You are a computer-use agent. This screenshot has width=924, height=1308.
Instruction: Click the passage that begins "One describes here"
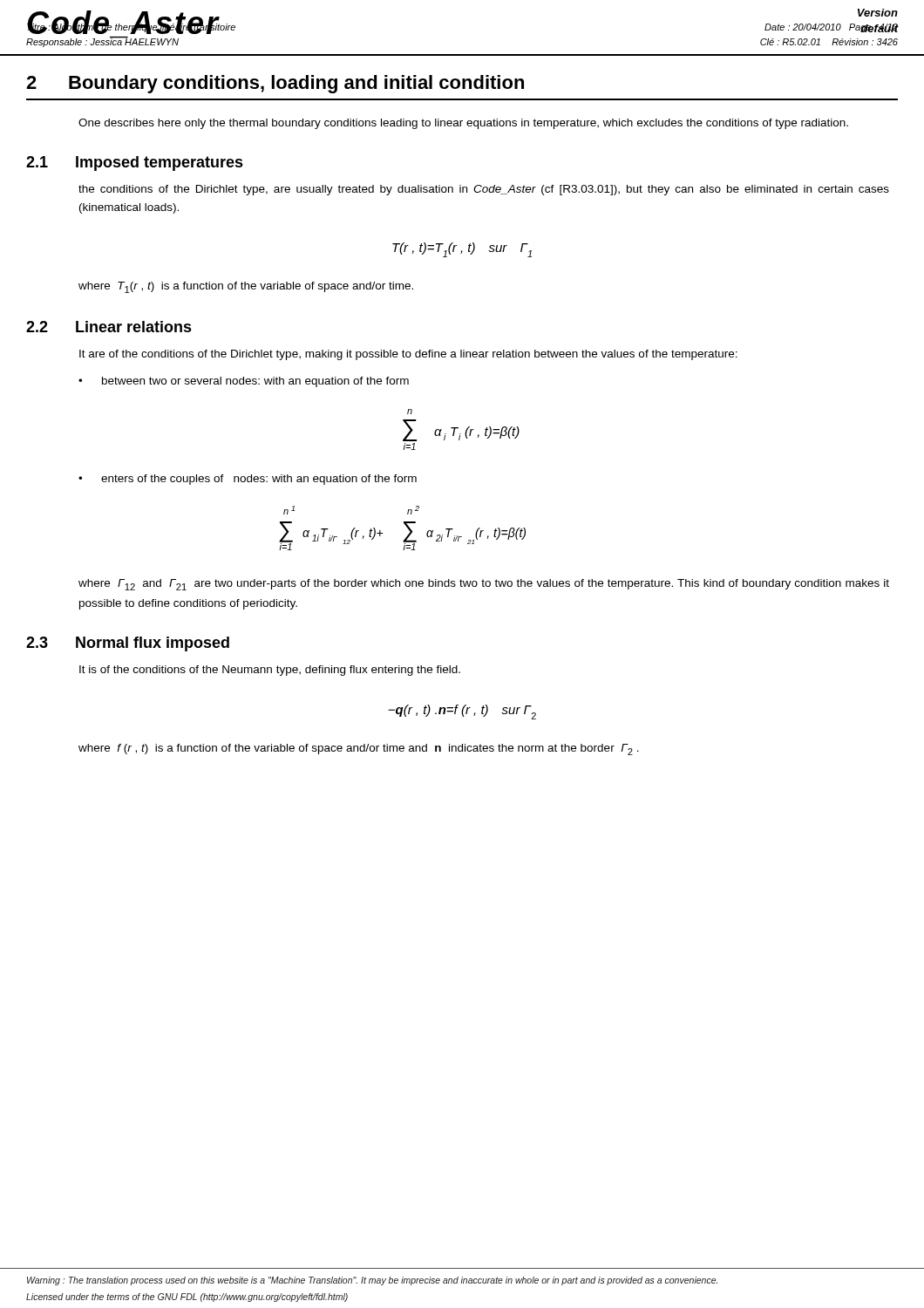pos(464,123)
